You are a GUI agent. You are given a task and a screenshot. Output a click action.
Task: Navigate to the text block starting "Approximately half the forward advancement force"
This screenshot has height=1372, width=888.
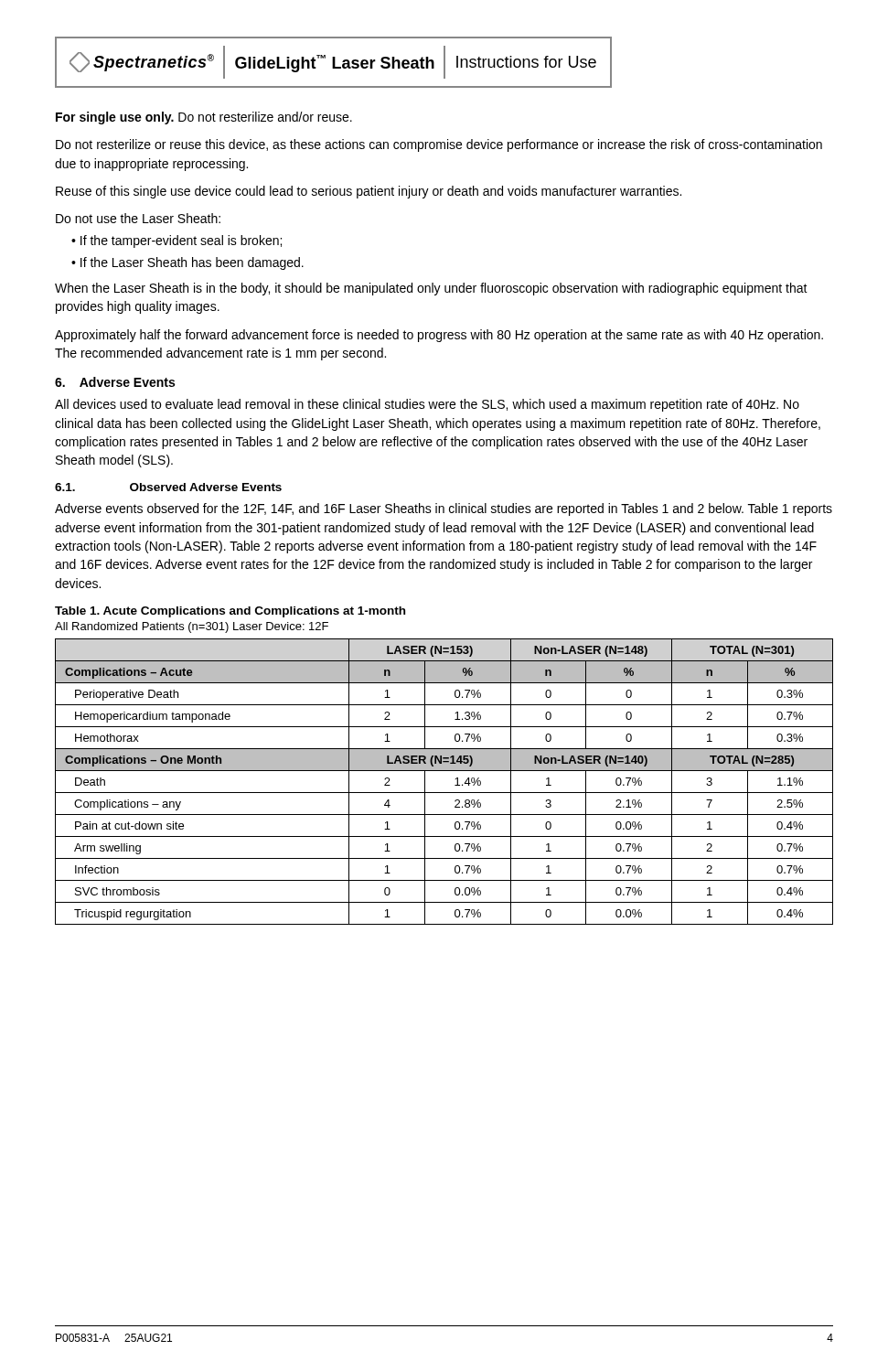point(440,344)
